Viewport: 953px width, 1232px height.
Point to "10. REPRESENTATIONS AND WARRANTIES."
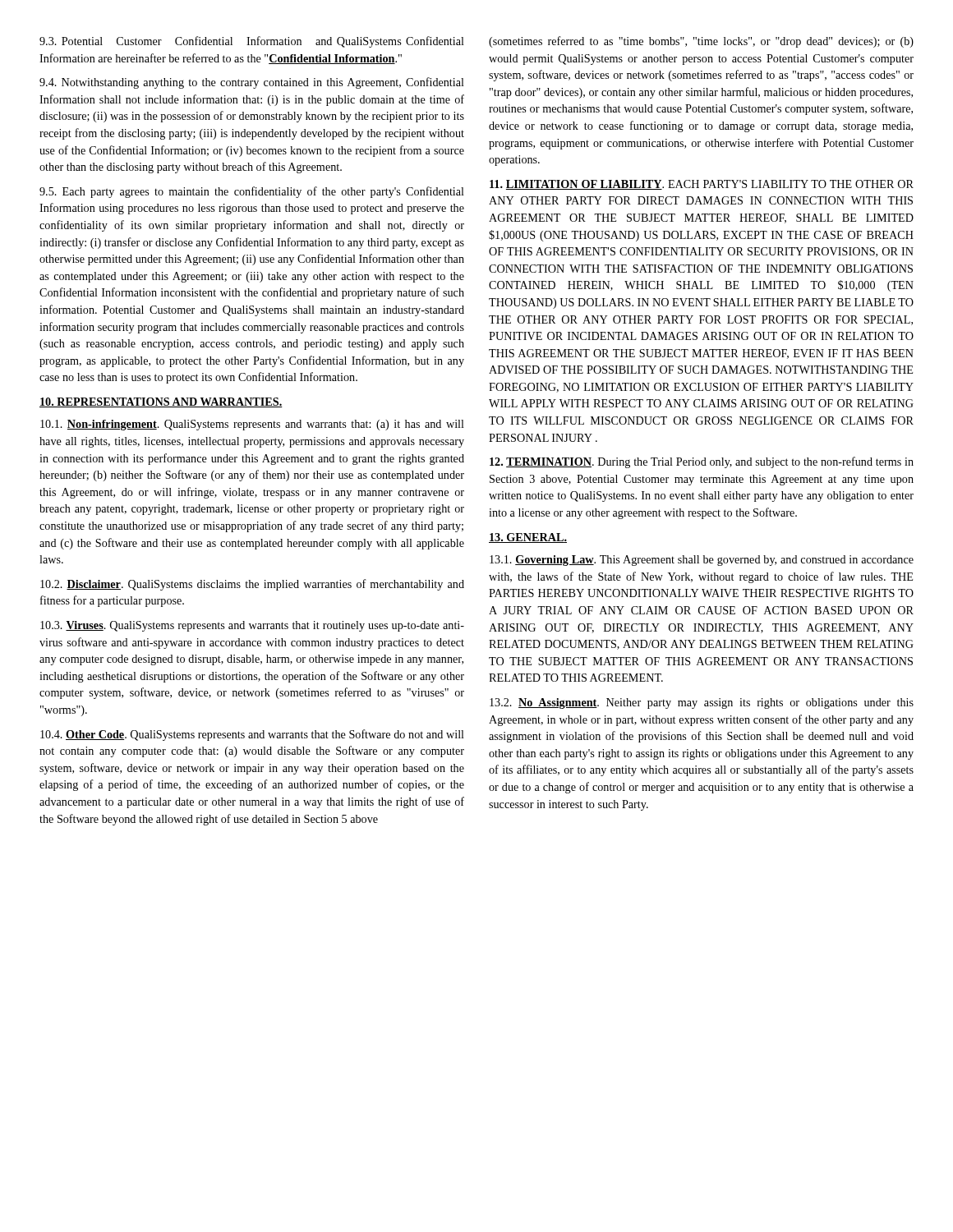161,402
